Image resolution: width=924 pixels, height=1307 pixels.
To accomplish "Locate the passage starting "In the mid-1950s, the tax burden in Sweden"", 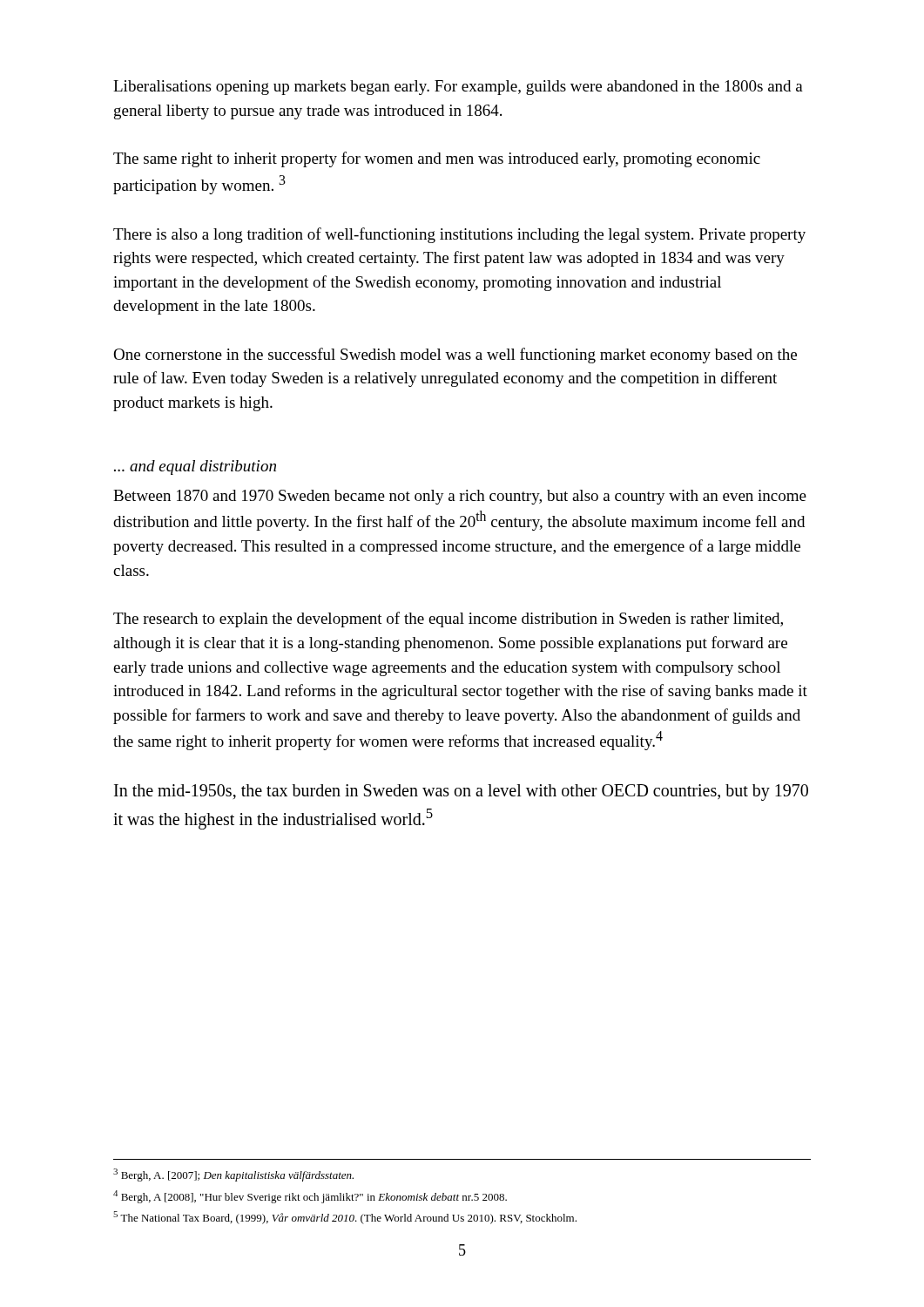I will [461, 805].
